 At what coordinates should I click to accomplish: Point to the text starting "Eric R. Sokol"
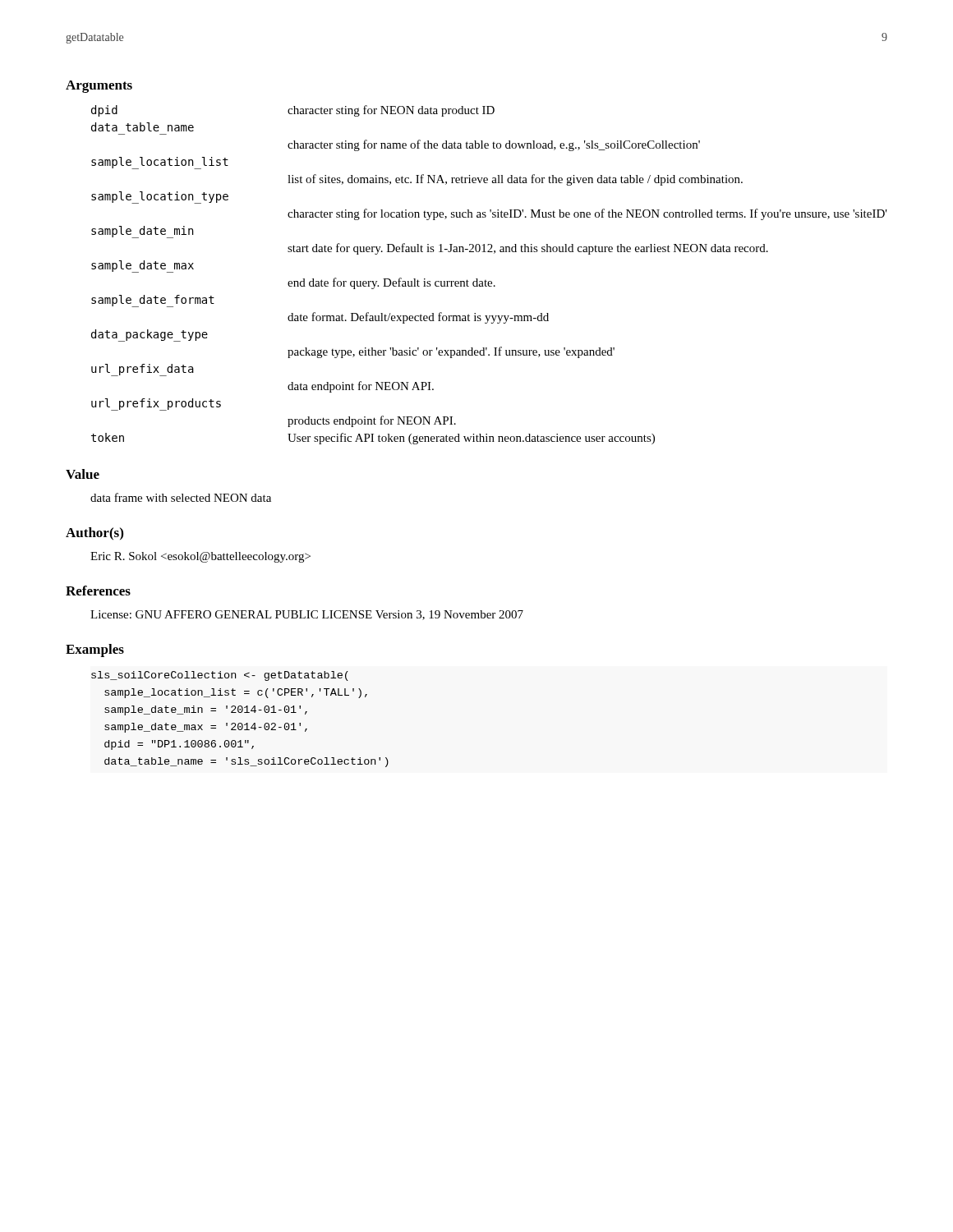point(201,556)
